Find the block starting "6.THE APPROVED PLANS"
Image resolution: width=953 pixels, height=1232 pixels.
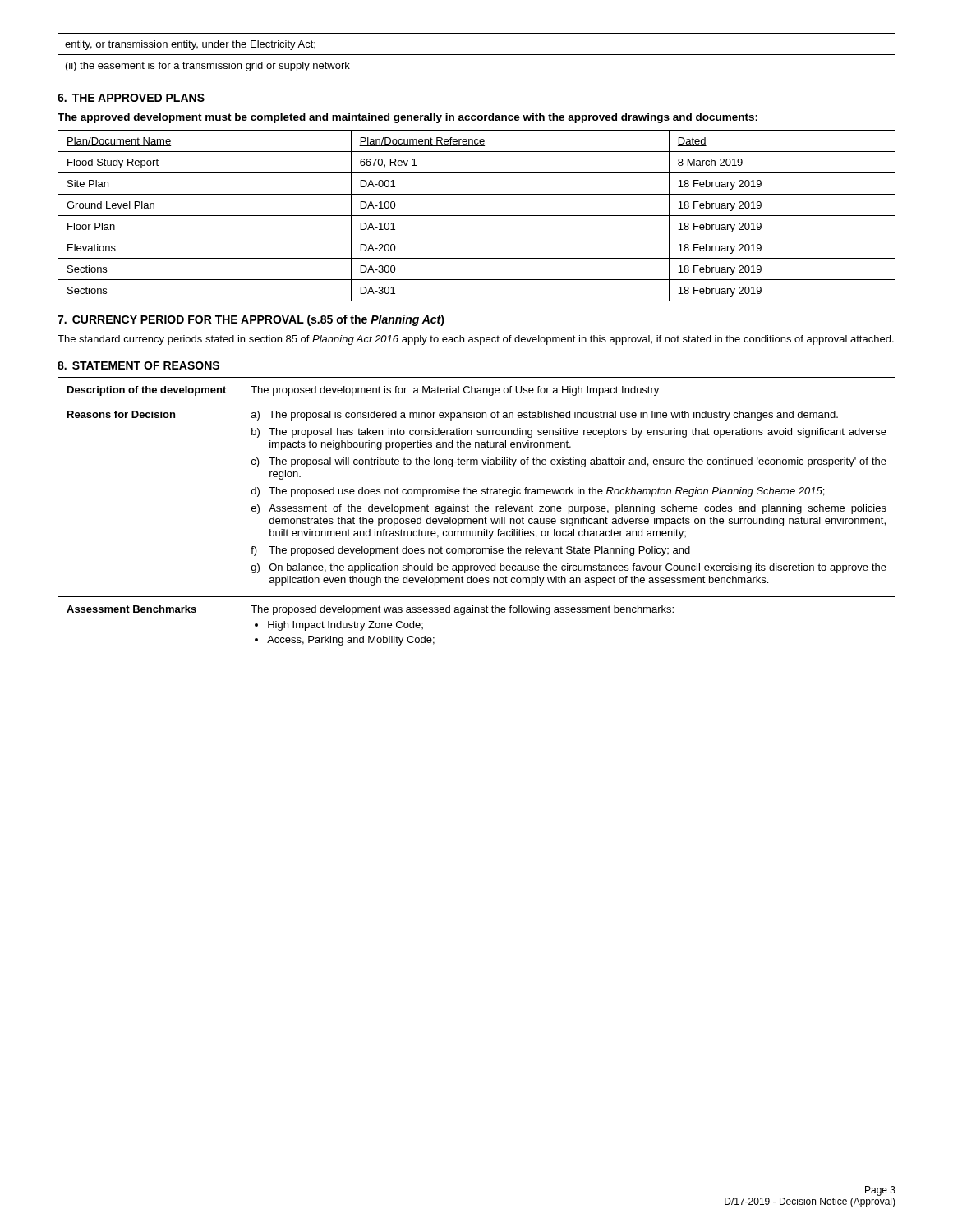[131, 98]
